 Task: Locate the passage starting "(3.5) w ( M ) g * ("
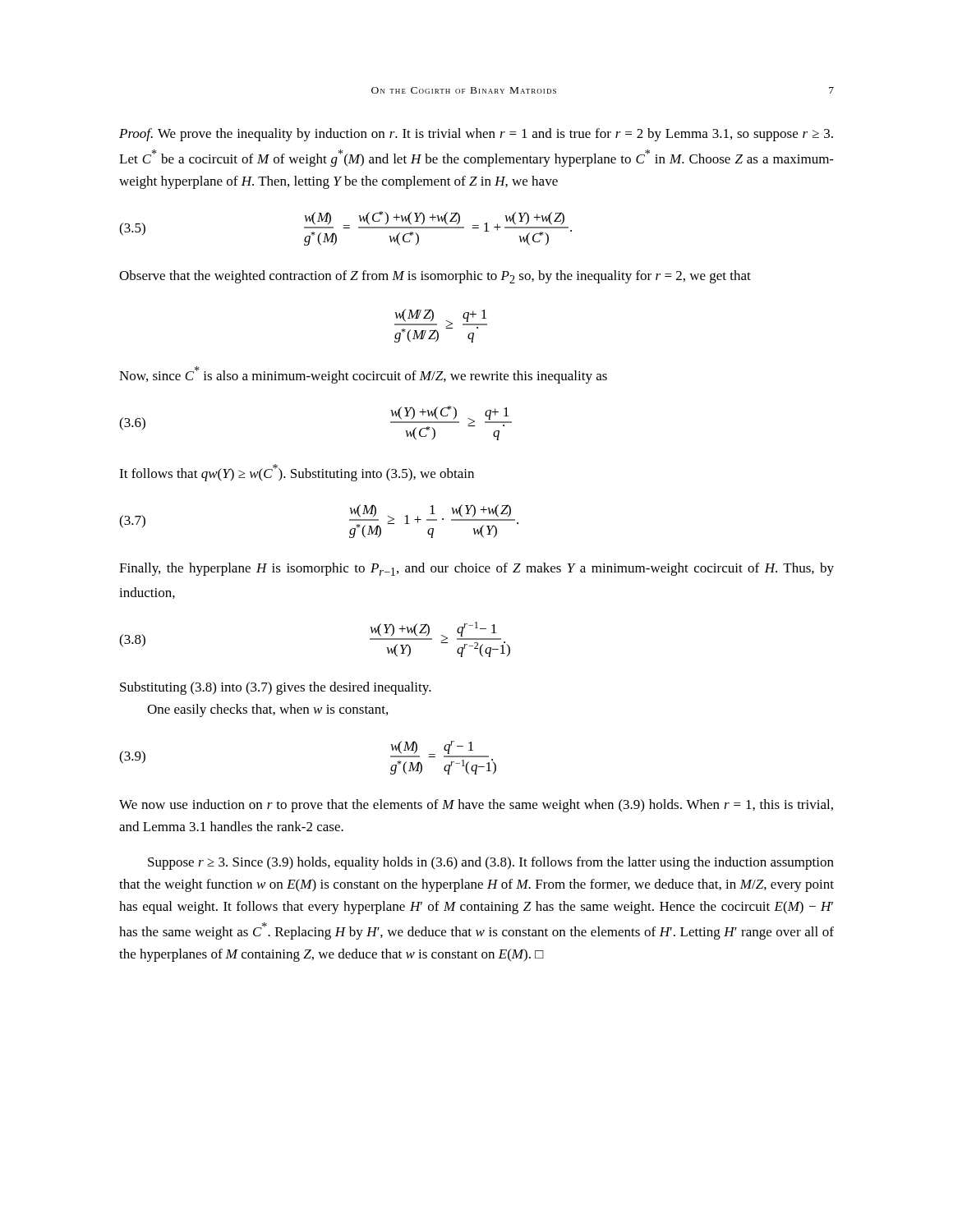coord(384,228)
